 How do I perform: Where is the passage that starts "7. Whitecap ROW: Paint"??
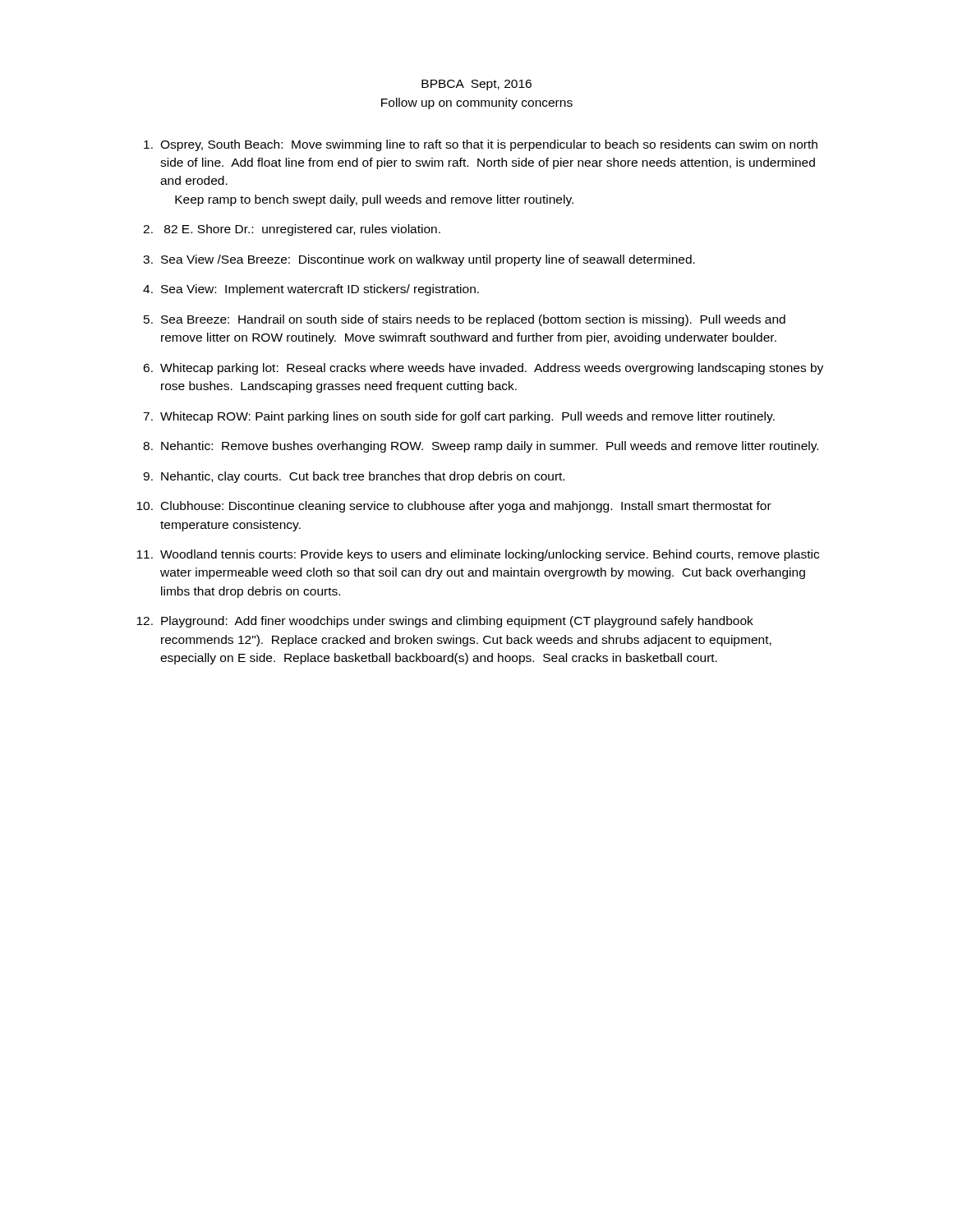click(x=476, y=416)
